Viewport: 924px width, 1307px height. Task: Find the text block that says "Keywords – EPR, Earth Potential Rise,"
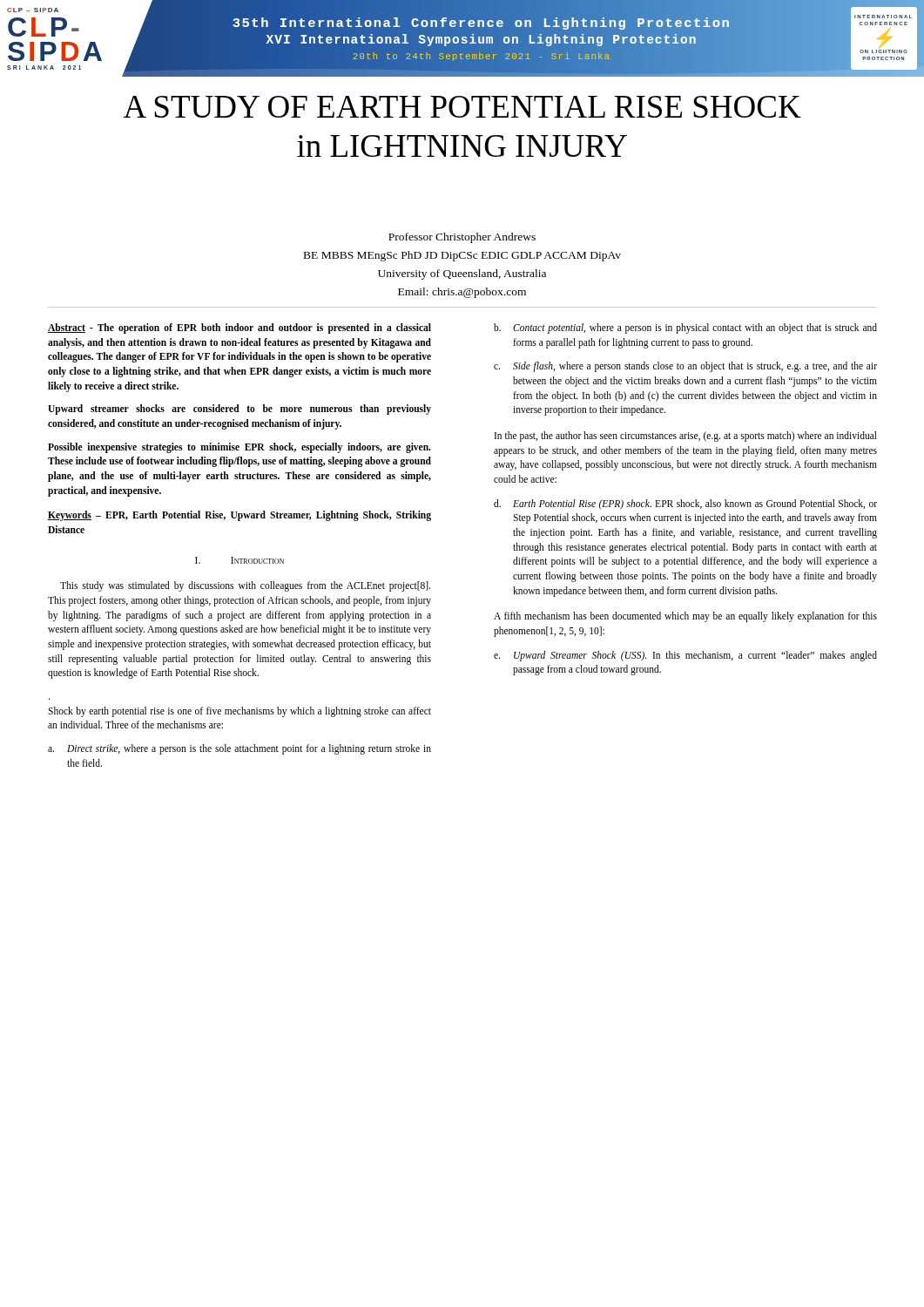pyautogui.click(x=239, y=523)
